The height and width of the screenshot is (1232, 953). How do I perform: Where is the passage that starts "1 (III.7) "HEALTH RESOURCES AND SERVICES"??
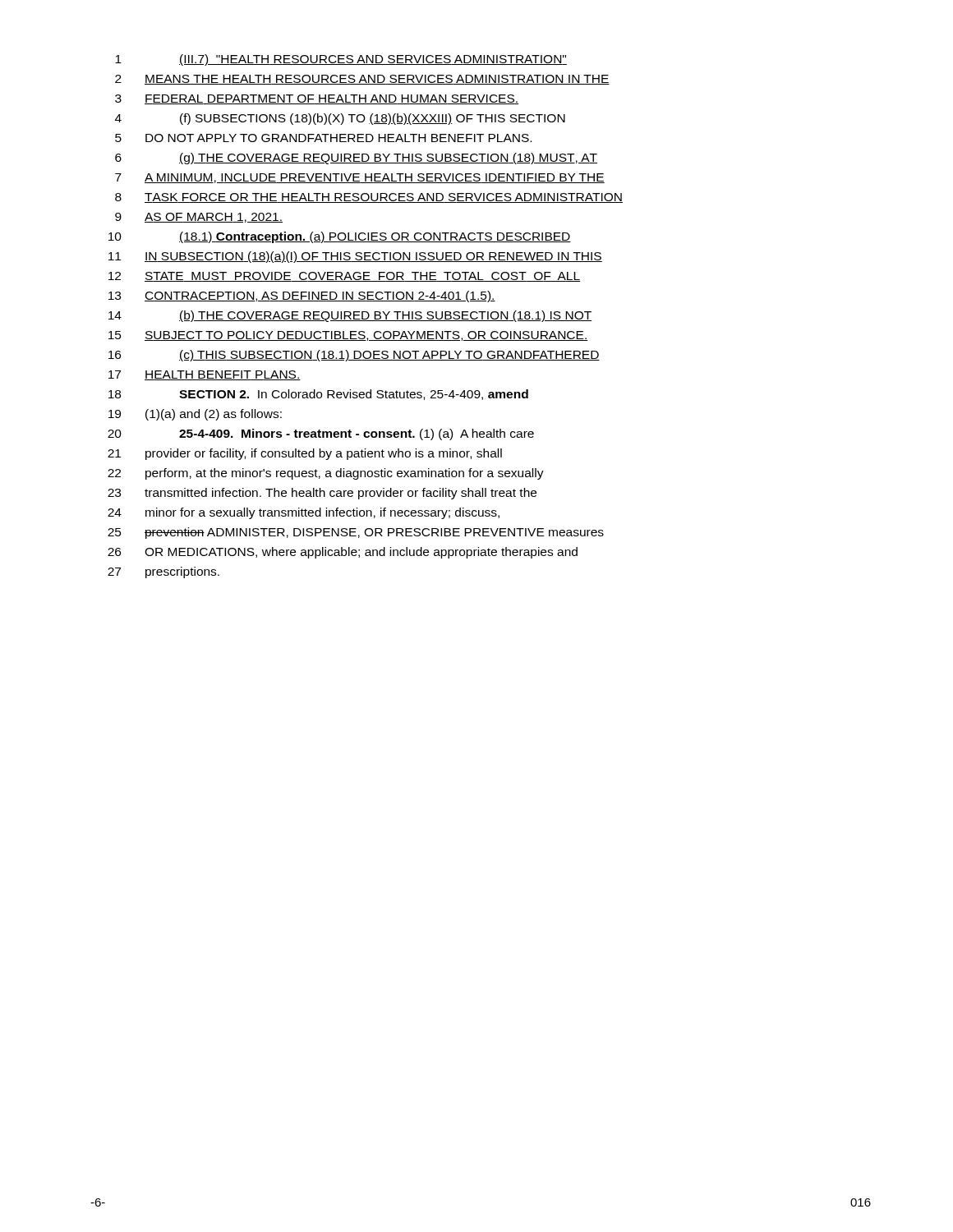click(481, 59)
